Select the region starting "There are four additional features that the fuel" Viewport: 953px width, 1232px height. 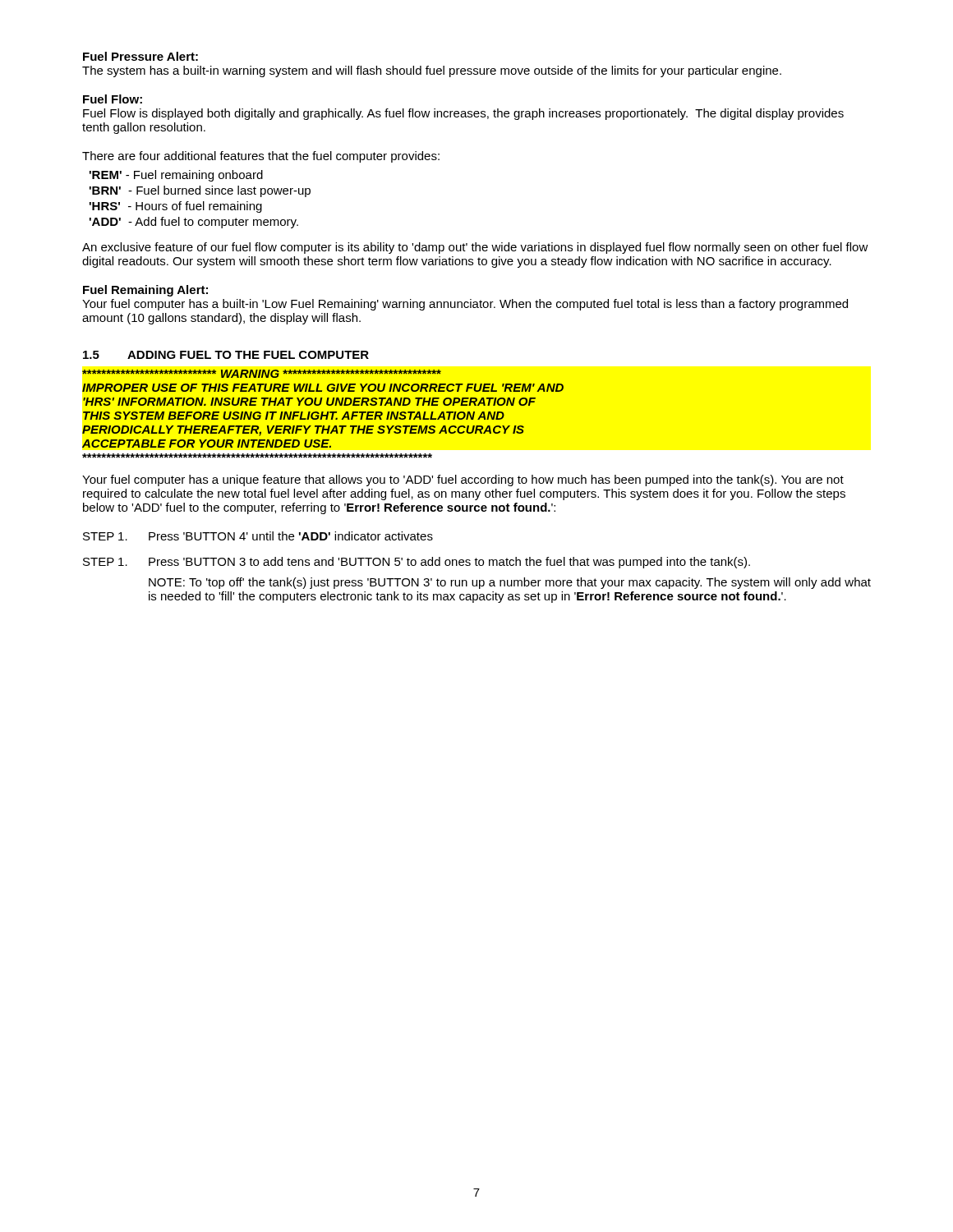click(x=261, y=156)
